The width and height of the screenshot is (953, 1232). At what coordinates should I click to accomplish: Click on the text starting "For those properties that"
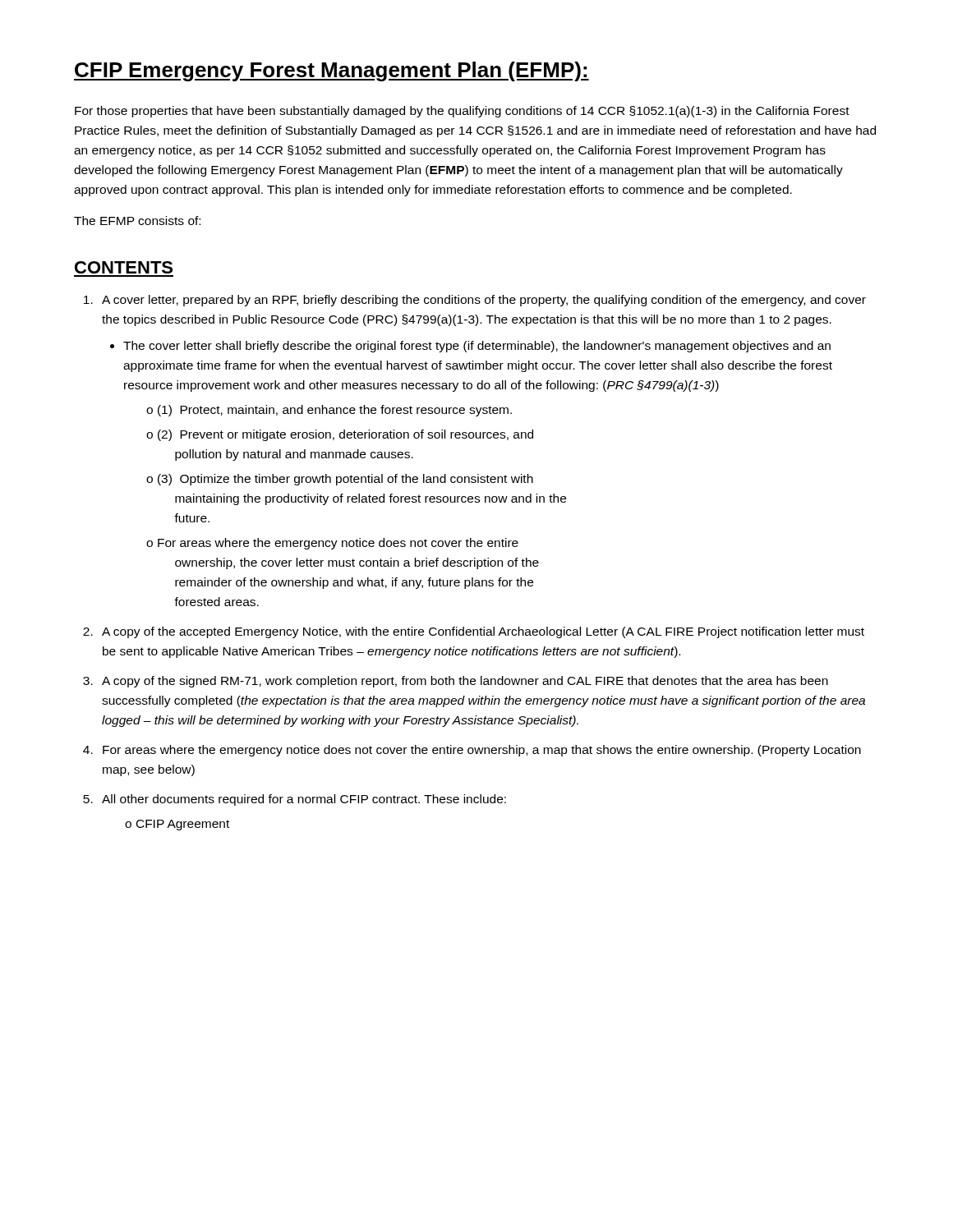[475, 150]
